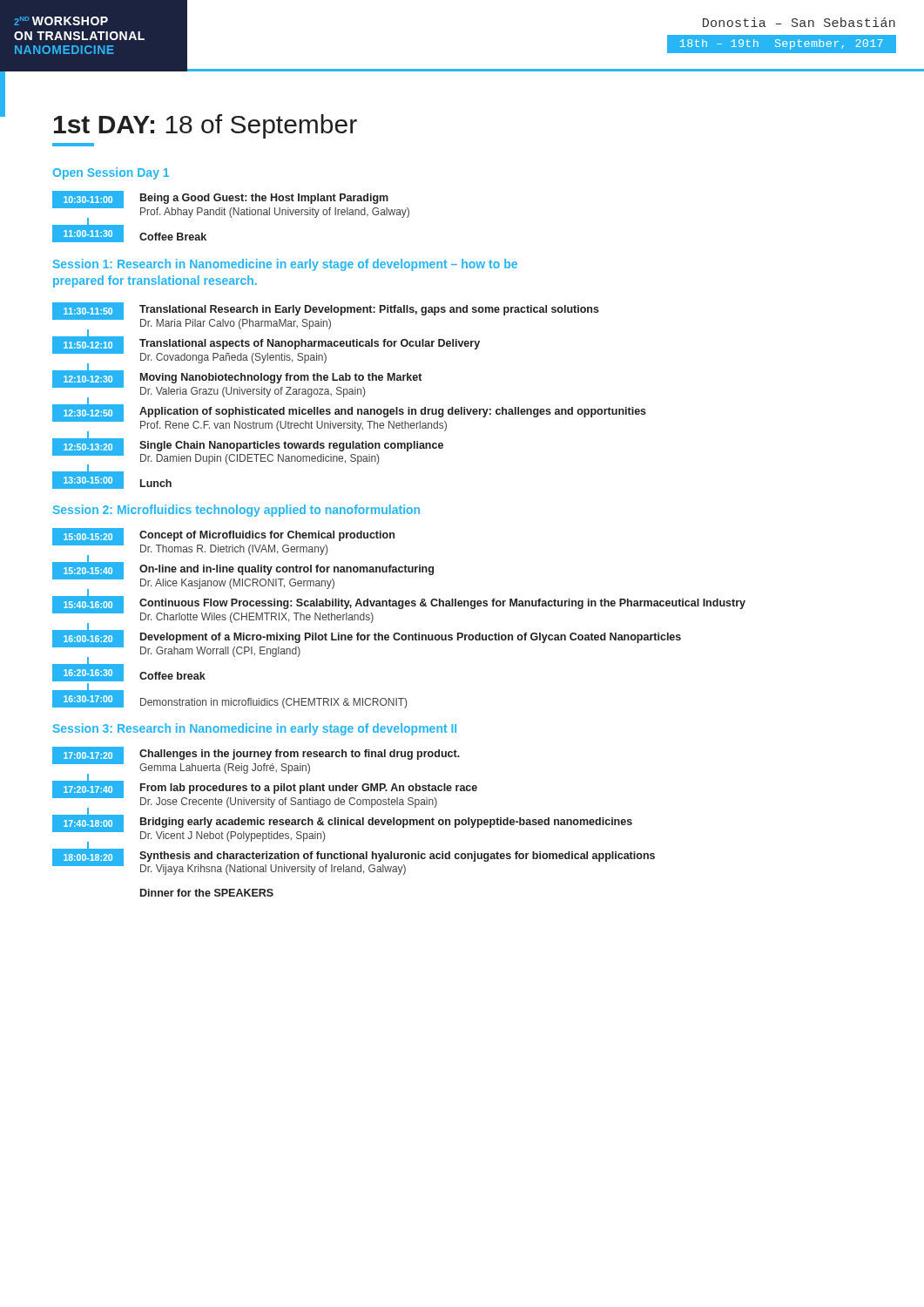Click on the list item containing "11:30-11:50 Translational Research in Early"
924x1307 pixels.
(326, 316)
